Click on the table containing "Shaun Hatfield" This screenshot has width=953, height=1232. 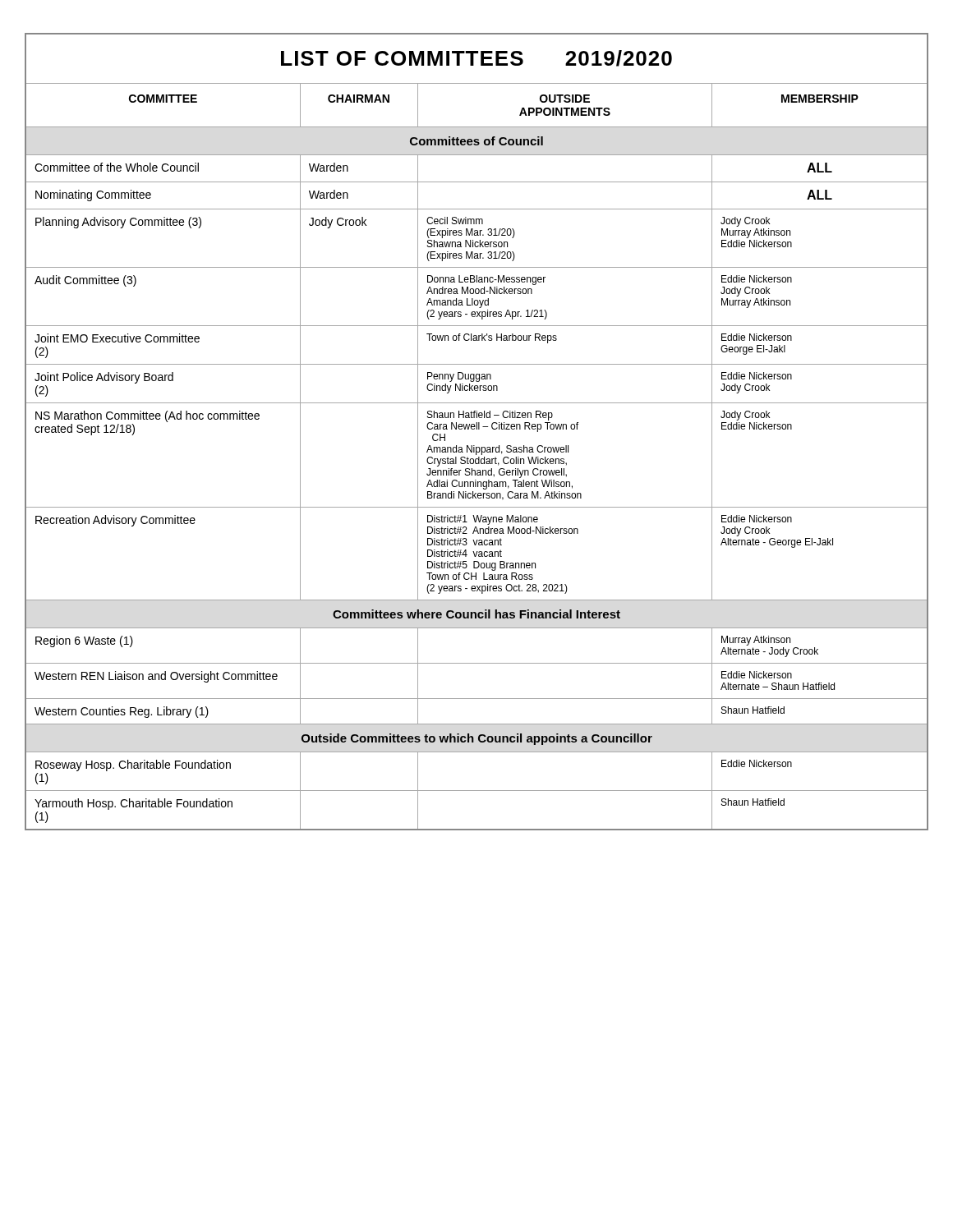(476, 432)
